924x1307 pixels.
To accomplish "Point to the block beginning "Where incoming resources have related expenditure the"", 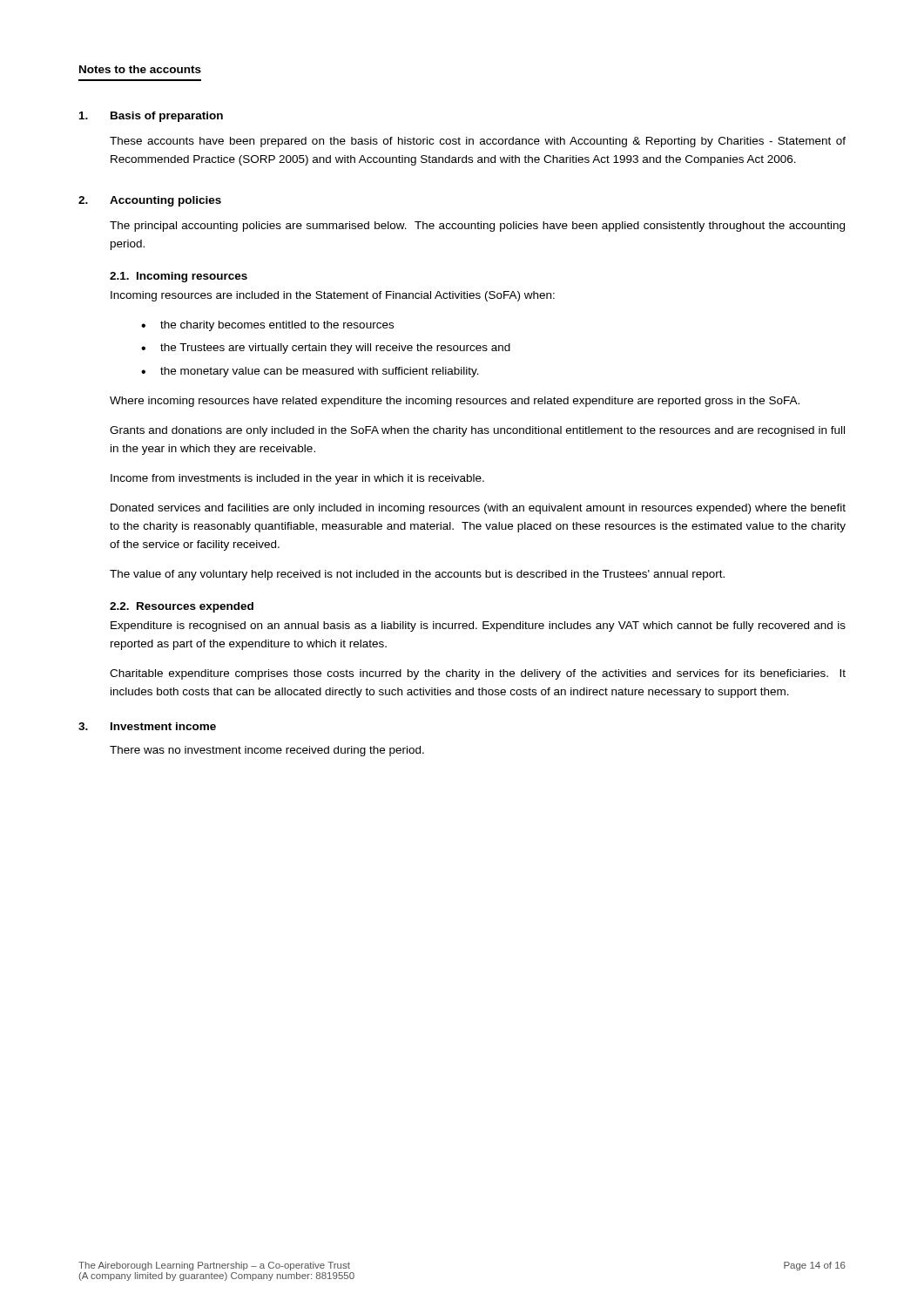I will click(455, 401).
